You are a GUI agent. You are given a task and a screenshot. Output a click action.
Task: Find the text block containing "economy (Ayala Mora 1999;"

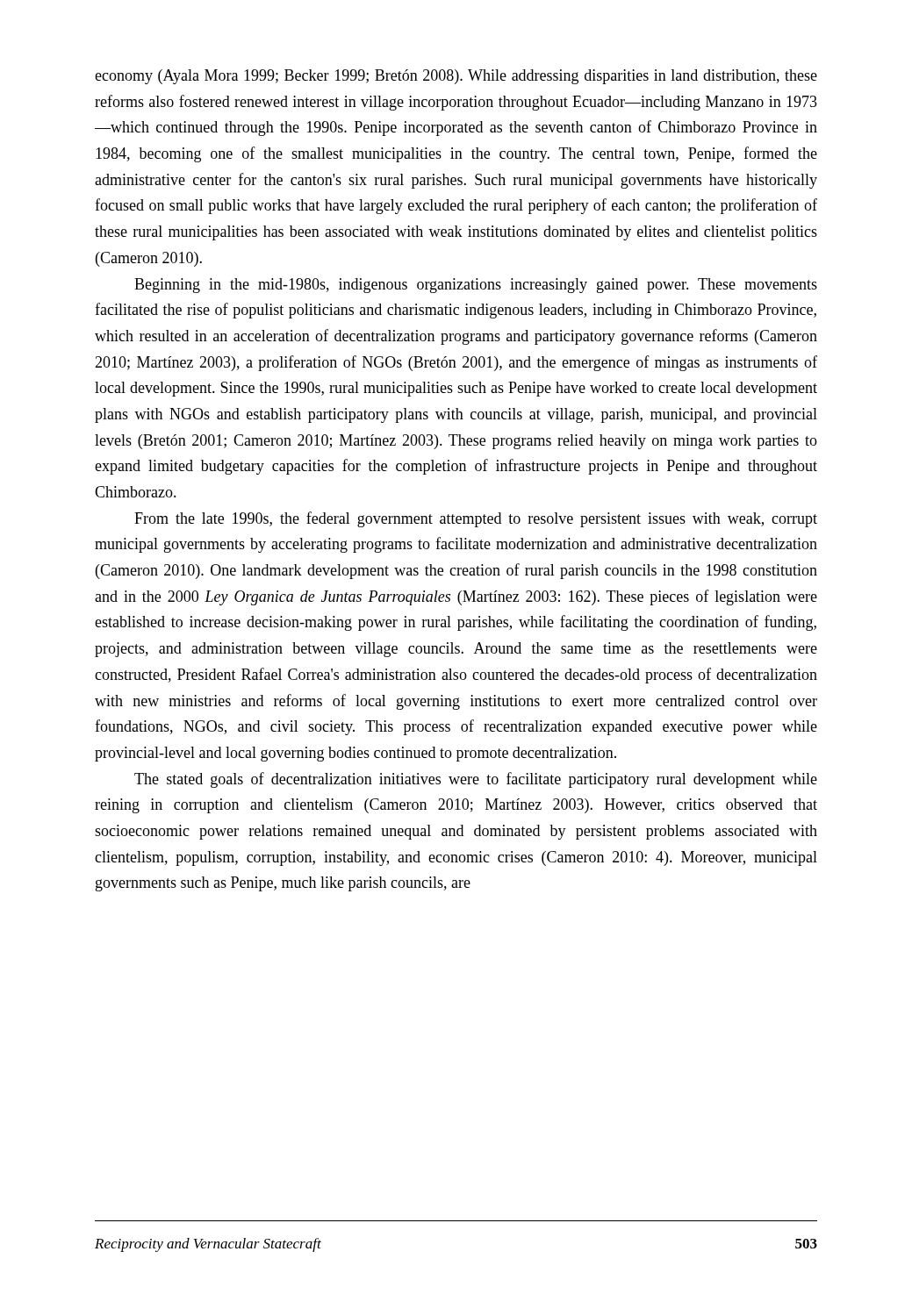456,480
